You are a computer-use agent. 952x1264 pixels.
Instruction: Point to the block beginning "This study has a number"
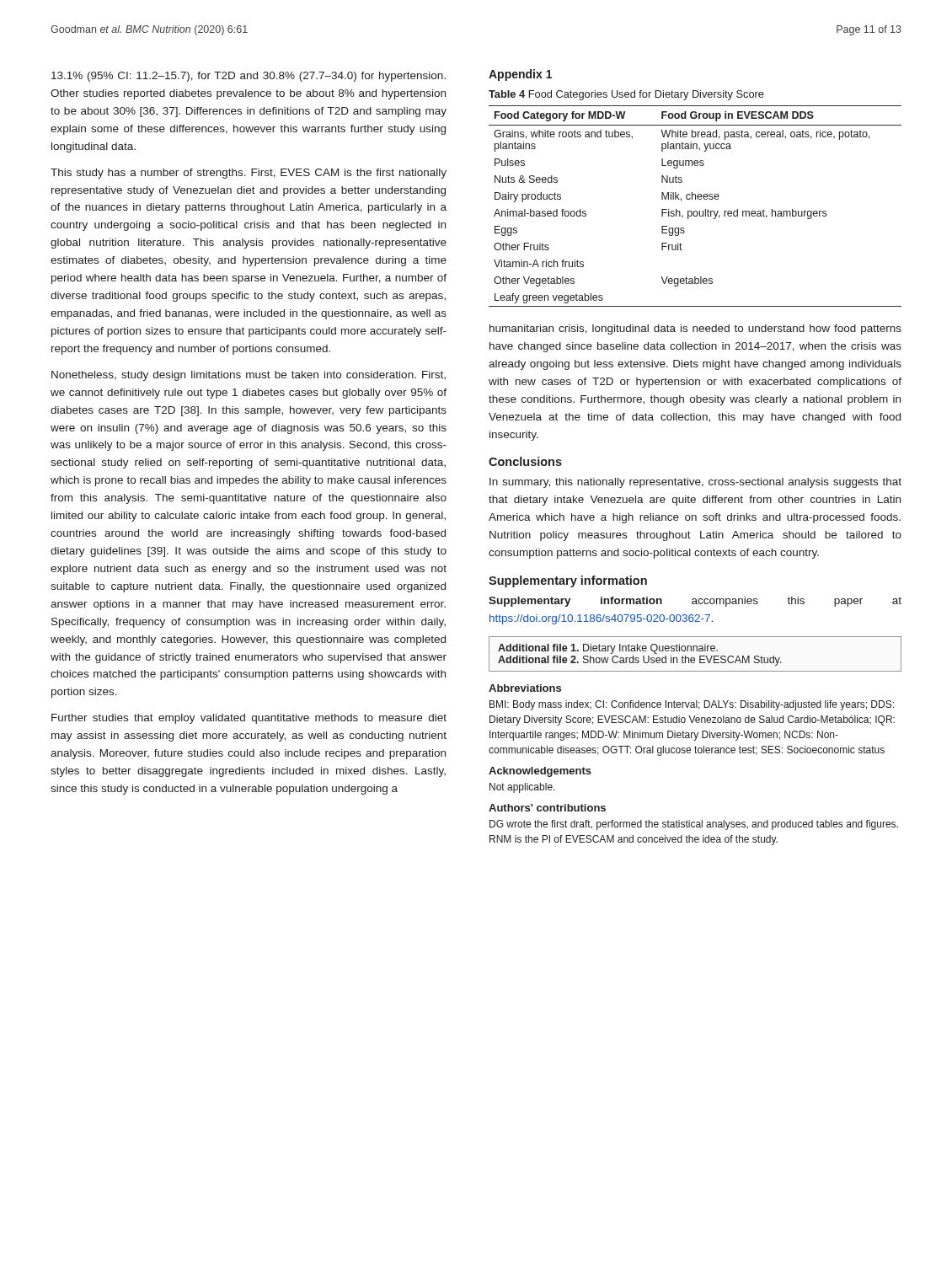tap(249, 261)
